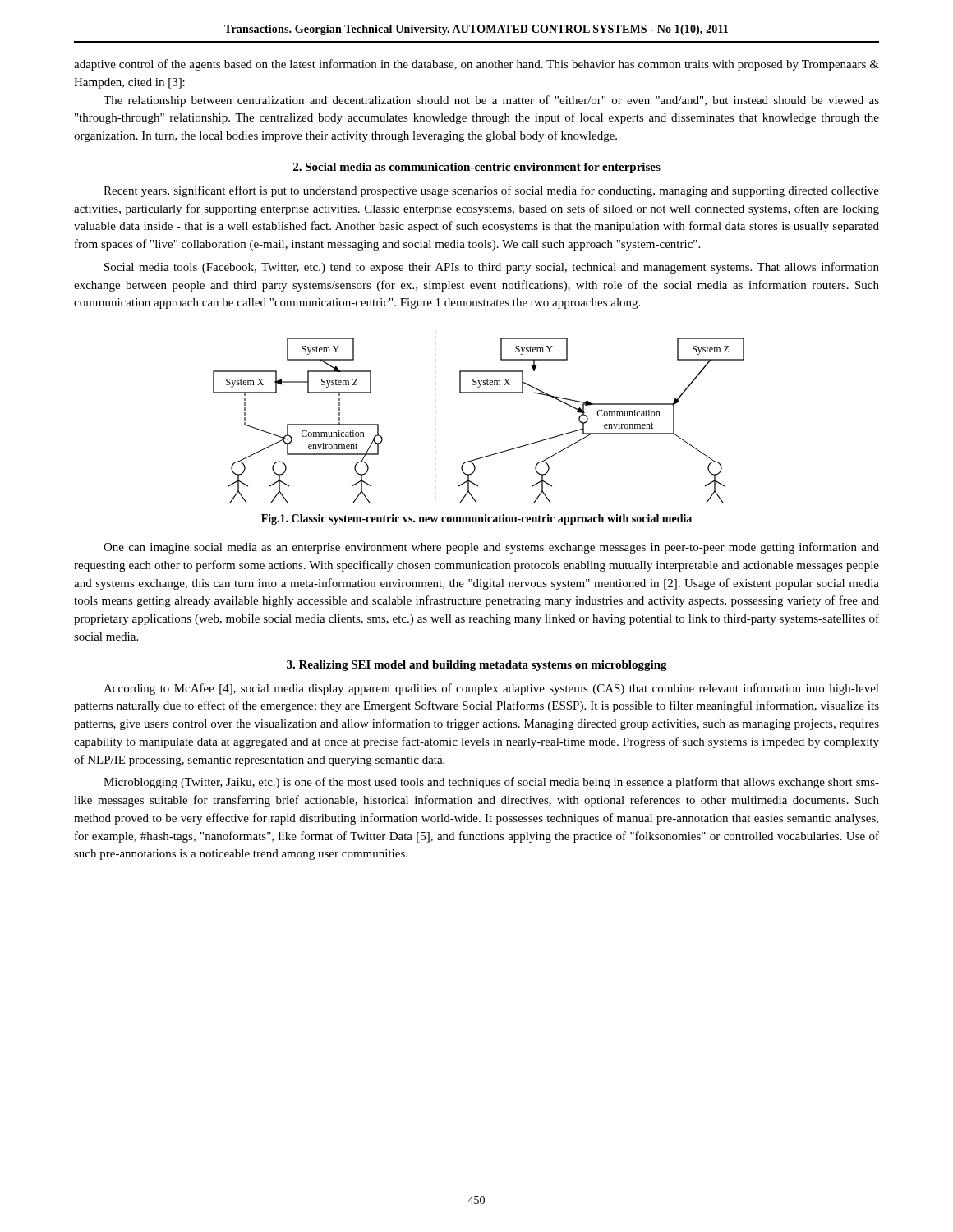Find the element starting "adaptive control of the agents based"

[476, 100]
